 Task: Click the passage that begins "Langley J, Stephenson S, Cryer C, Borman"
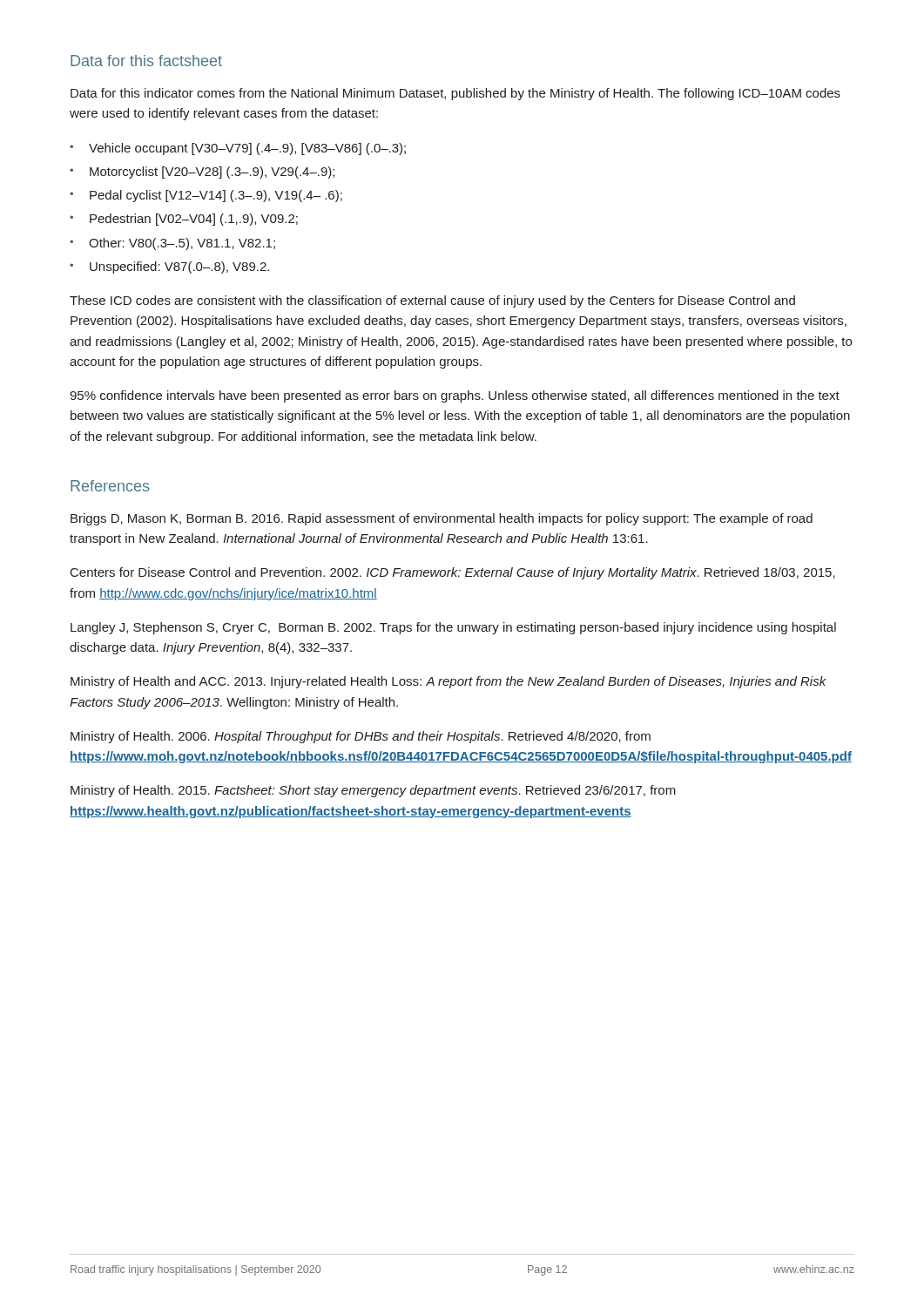453,637
